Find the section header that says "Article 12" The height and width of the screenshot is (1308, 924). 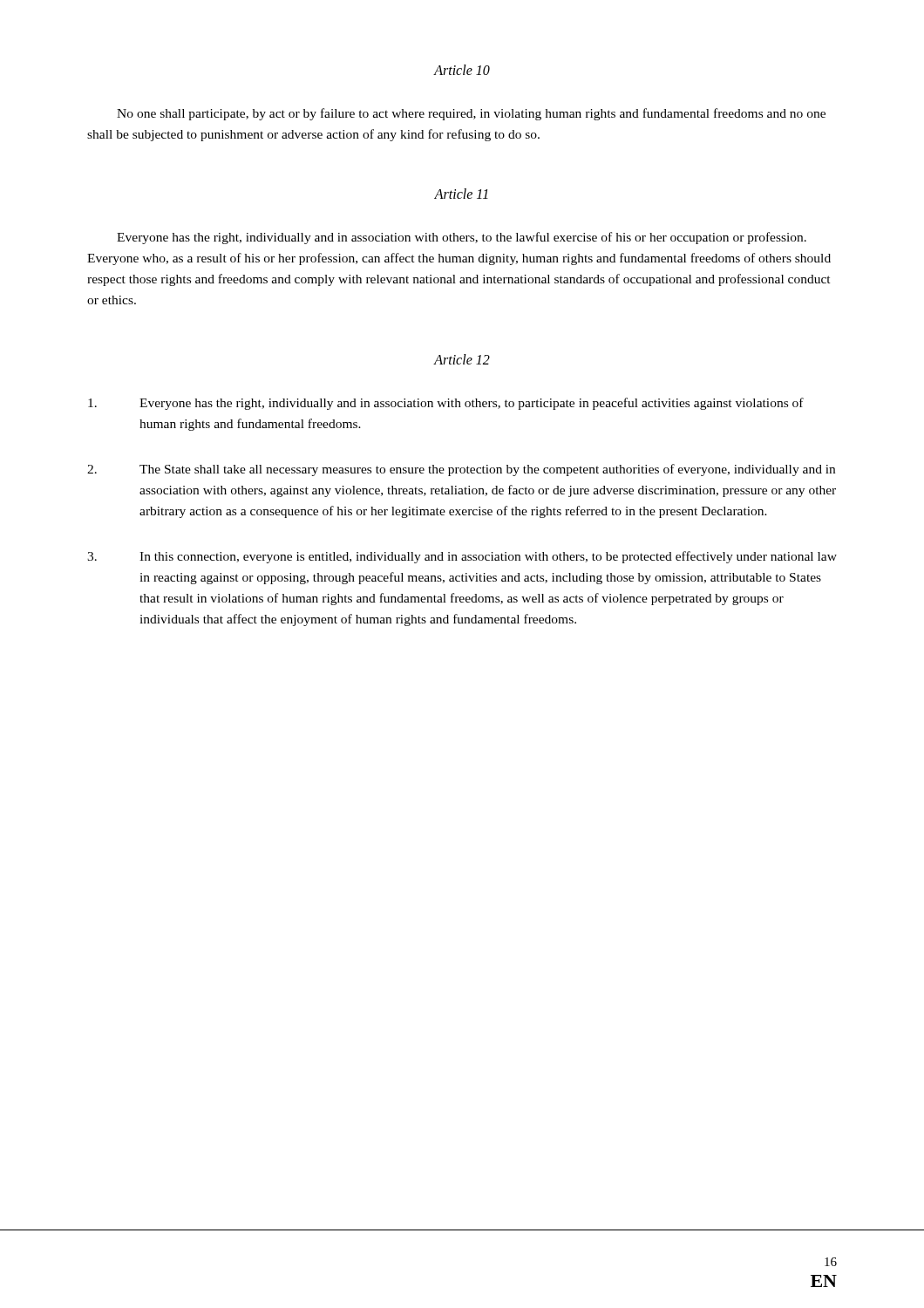coord(462,360)
